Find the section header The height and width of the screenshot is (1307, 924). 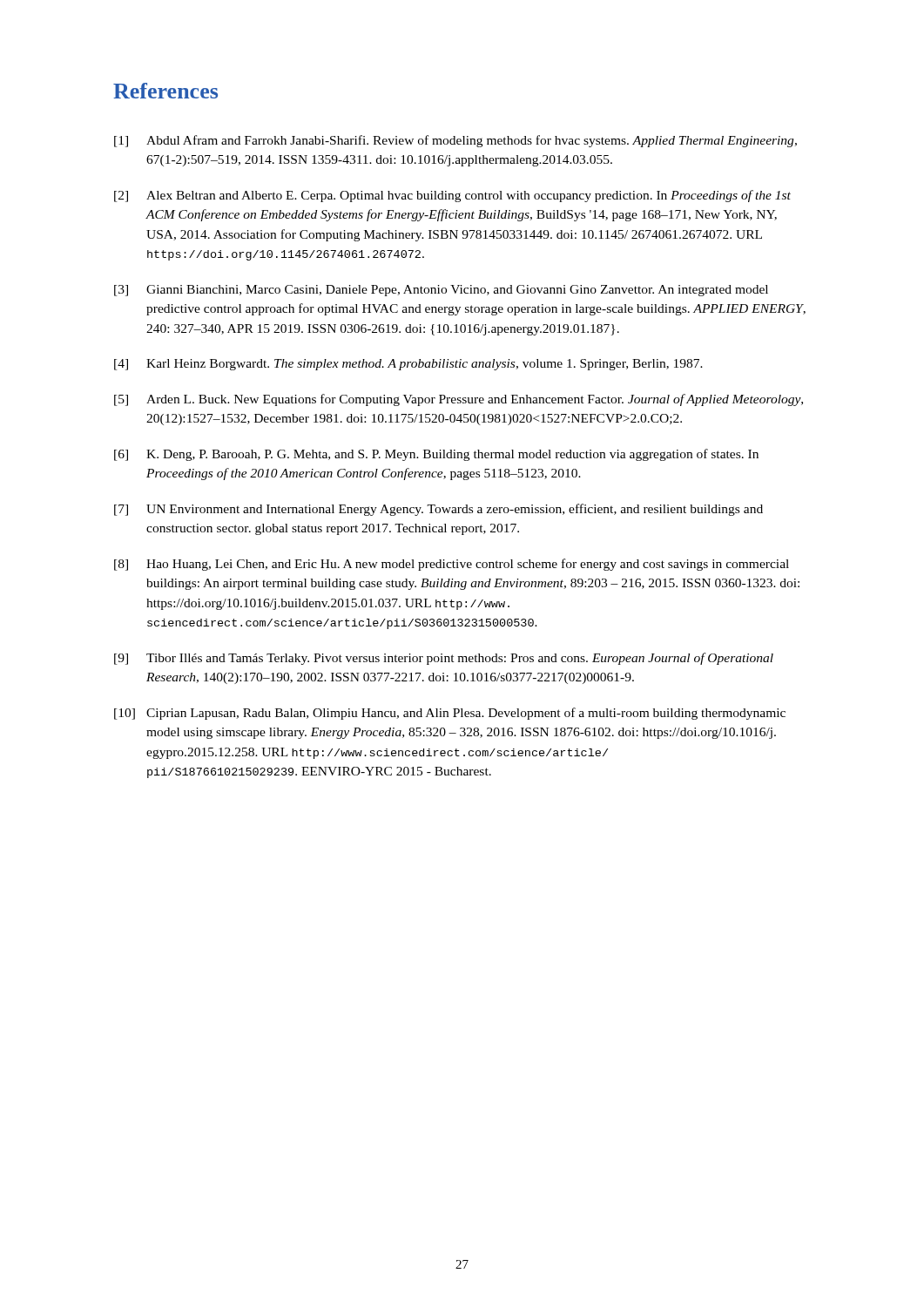point(462,91)
